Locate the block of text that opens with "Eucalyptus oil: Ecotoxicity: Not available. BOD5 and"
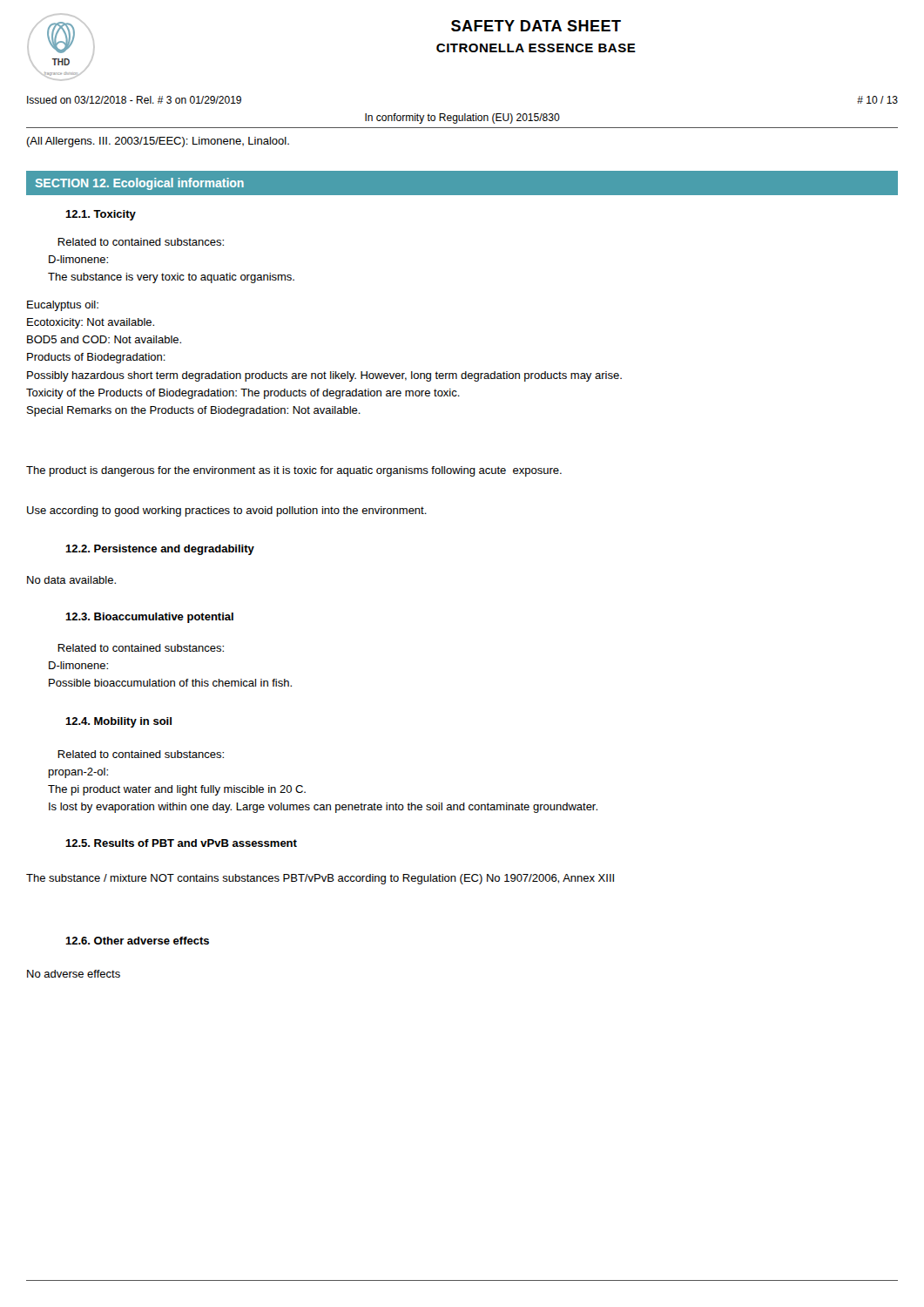 tap(63, 306)
